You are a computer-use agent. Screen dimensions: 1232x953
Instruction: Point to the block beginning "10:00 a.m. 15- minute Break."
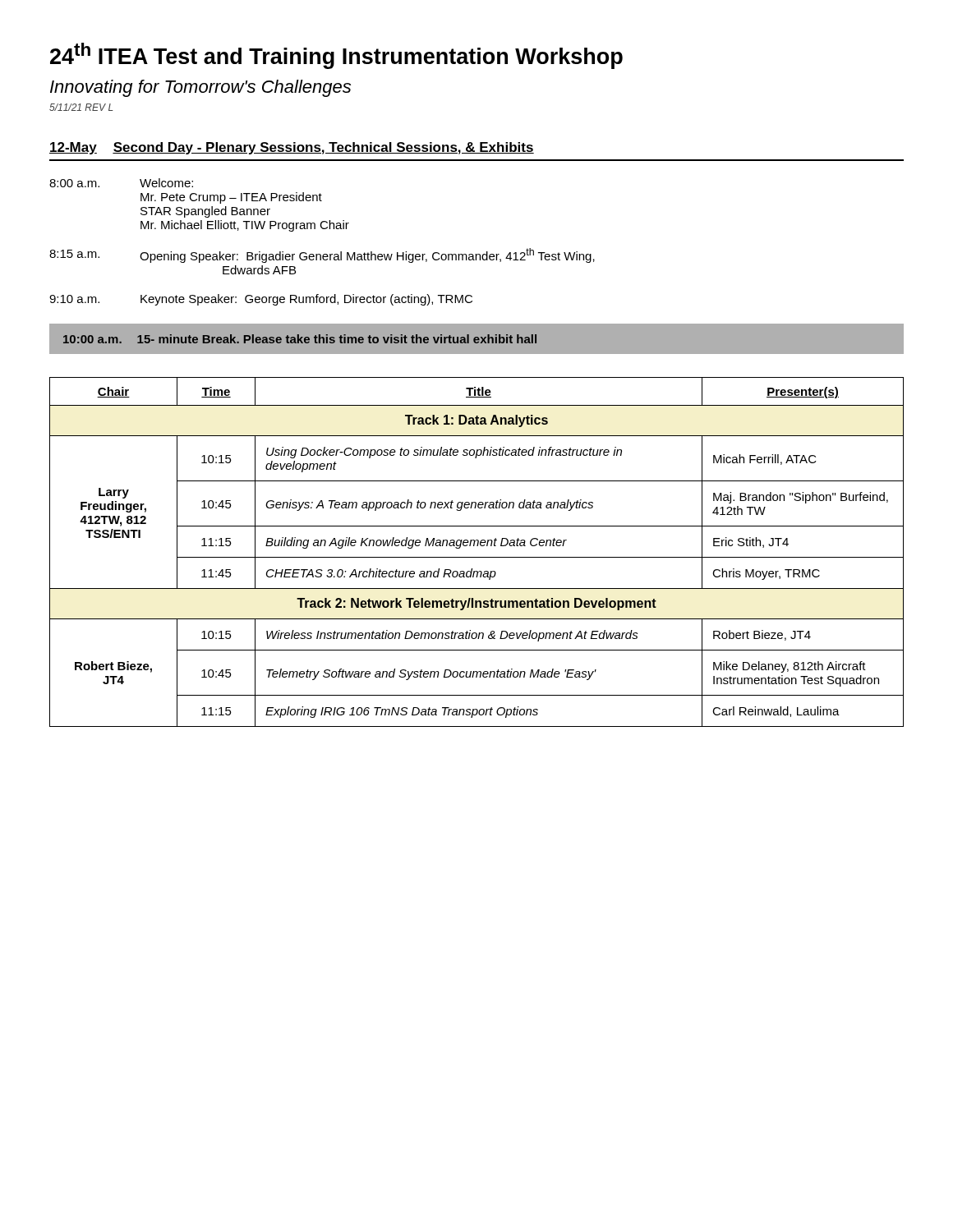(x=300, y=339)
